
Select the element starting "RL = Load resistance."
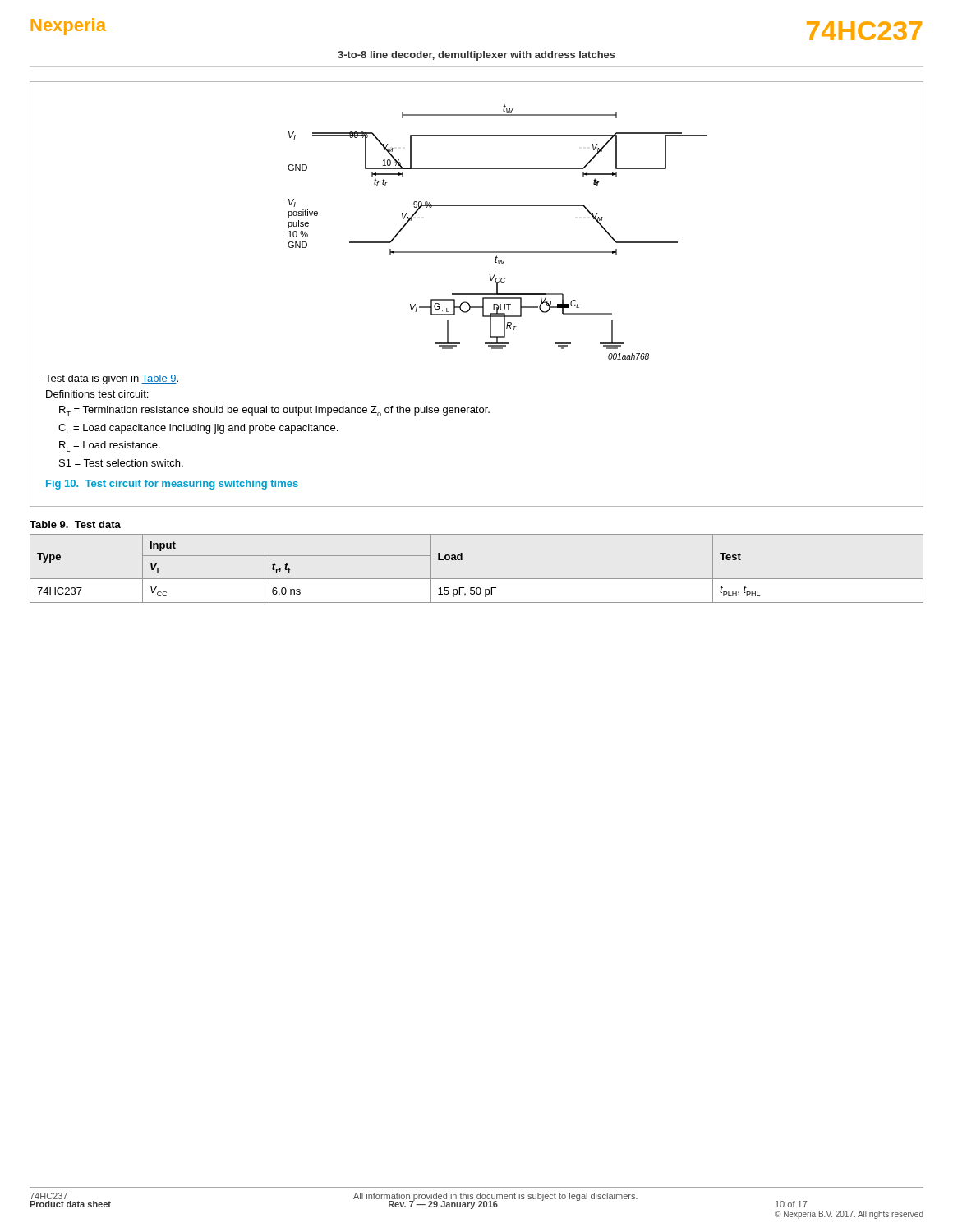point(109,446)
